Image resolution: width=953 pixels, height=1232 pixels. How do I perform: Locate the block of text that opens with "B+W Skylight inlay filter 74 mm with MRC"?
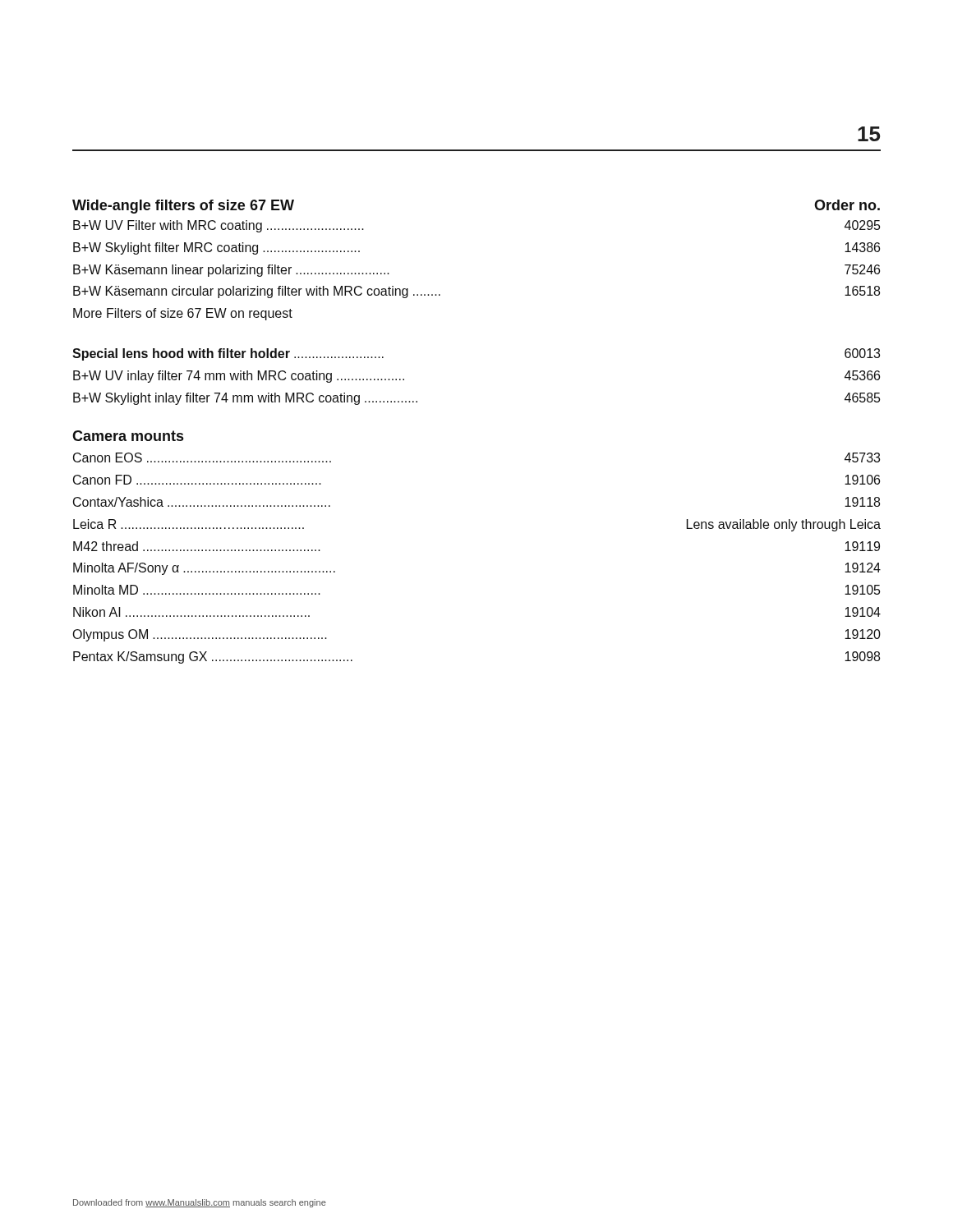pyautogui.click(x=226, y=399)
